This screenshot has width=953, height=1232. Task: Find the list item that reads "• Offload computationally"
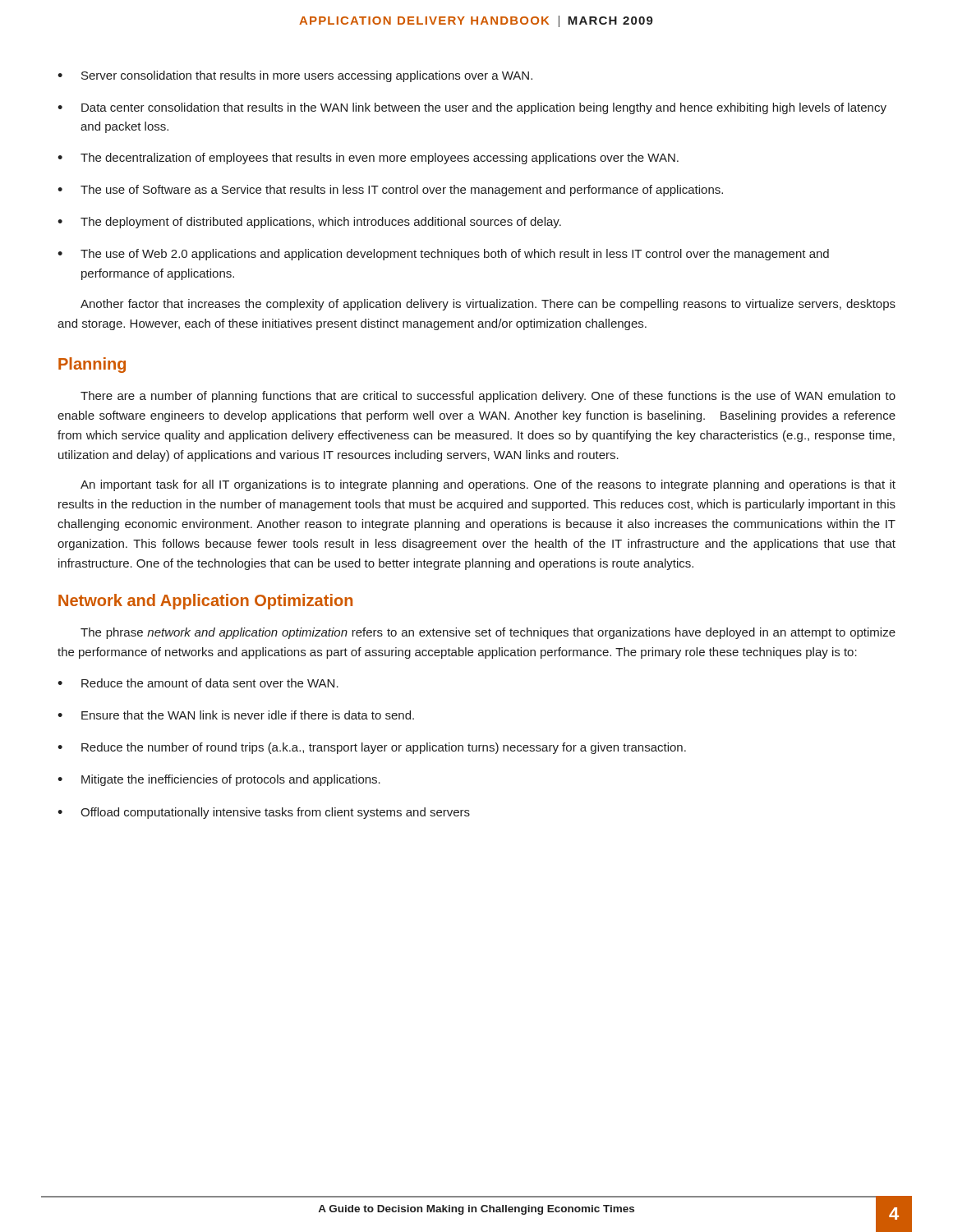tap(476, 812)
